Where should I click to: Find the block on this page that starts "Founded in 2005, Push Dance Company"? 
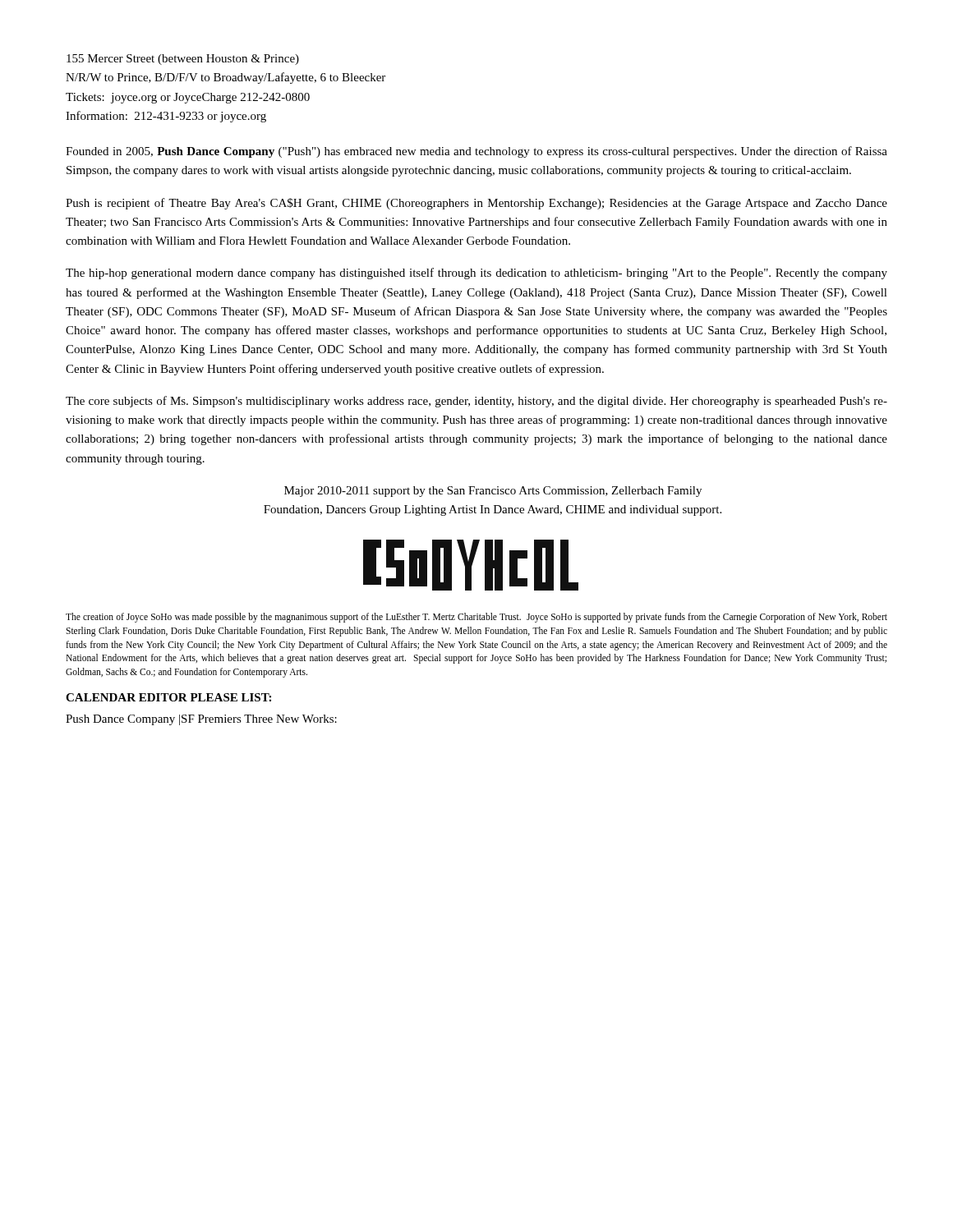476,161
